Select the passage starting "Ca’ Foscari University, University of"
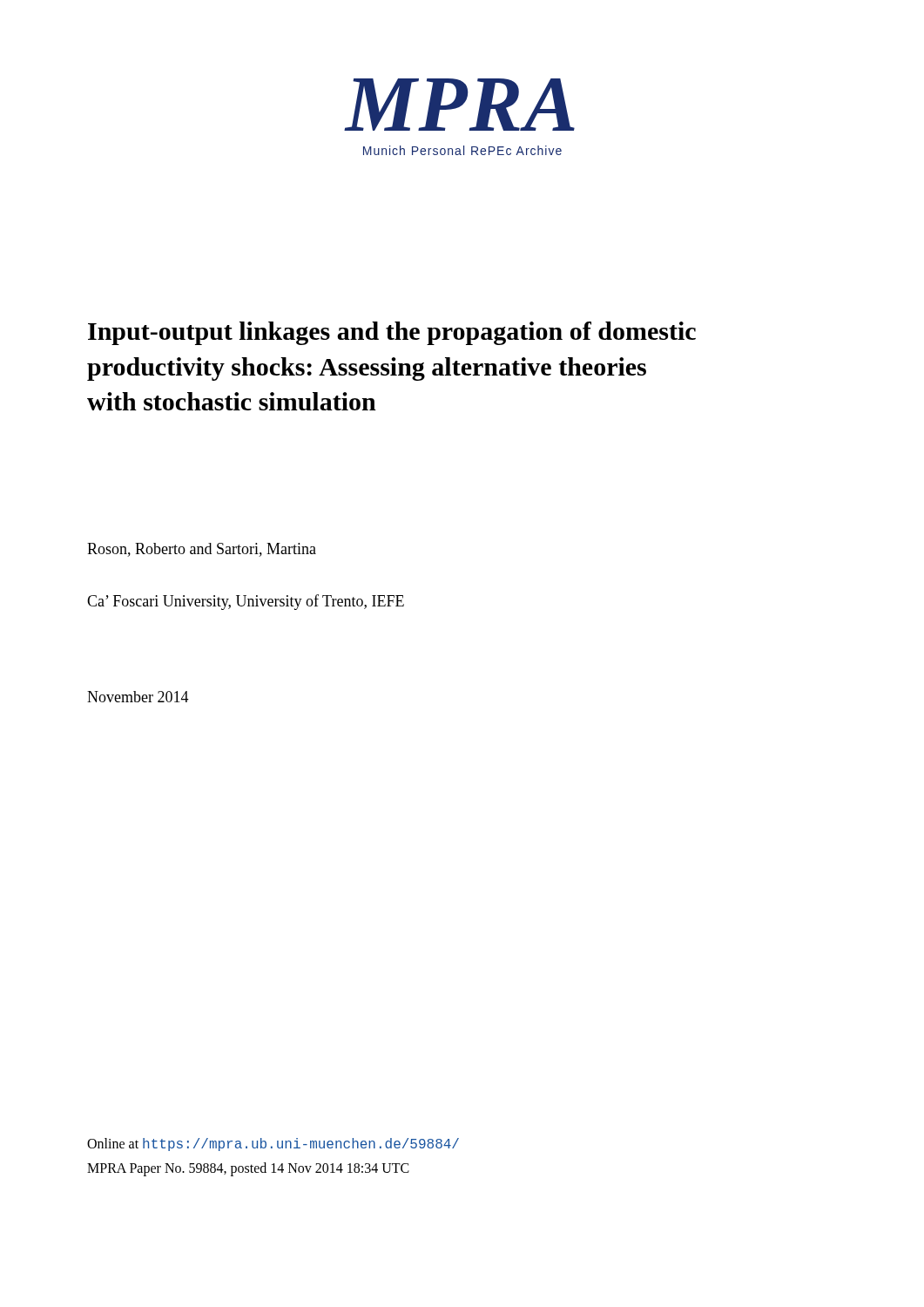This screenshot has width=924, height=1307. pyautogui.click(x=246, y=601)
